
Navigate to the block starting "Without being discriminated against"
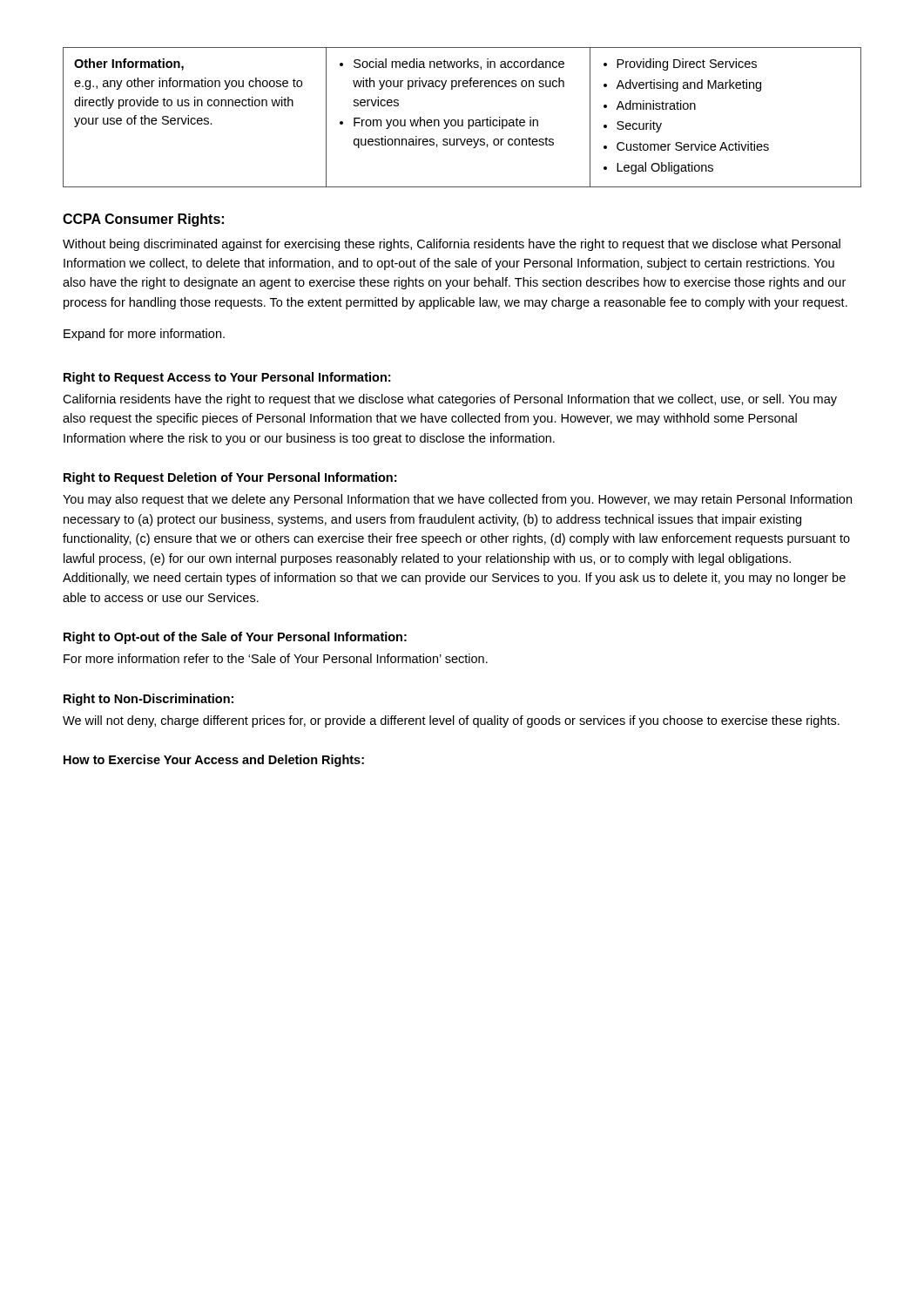point(455,273)
